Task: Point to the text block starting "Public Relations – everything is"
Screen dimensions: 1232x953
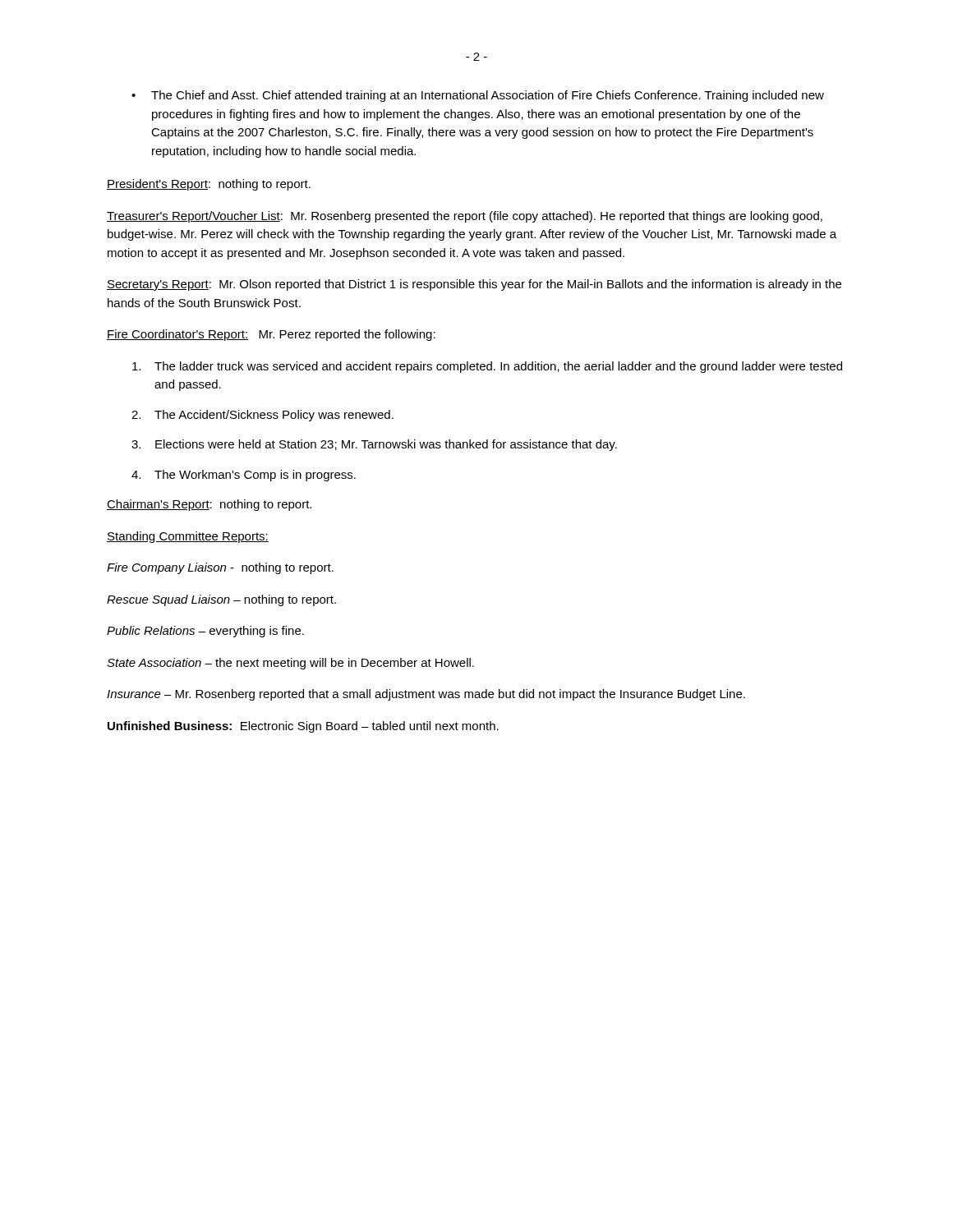Action: tap(206, 630)
